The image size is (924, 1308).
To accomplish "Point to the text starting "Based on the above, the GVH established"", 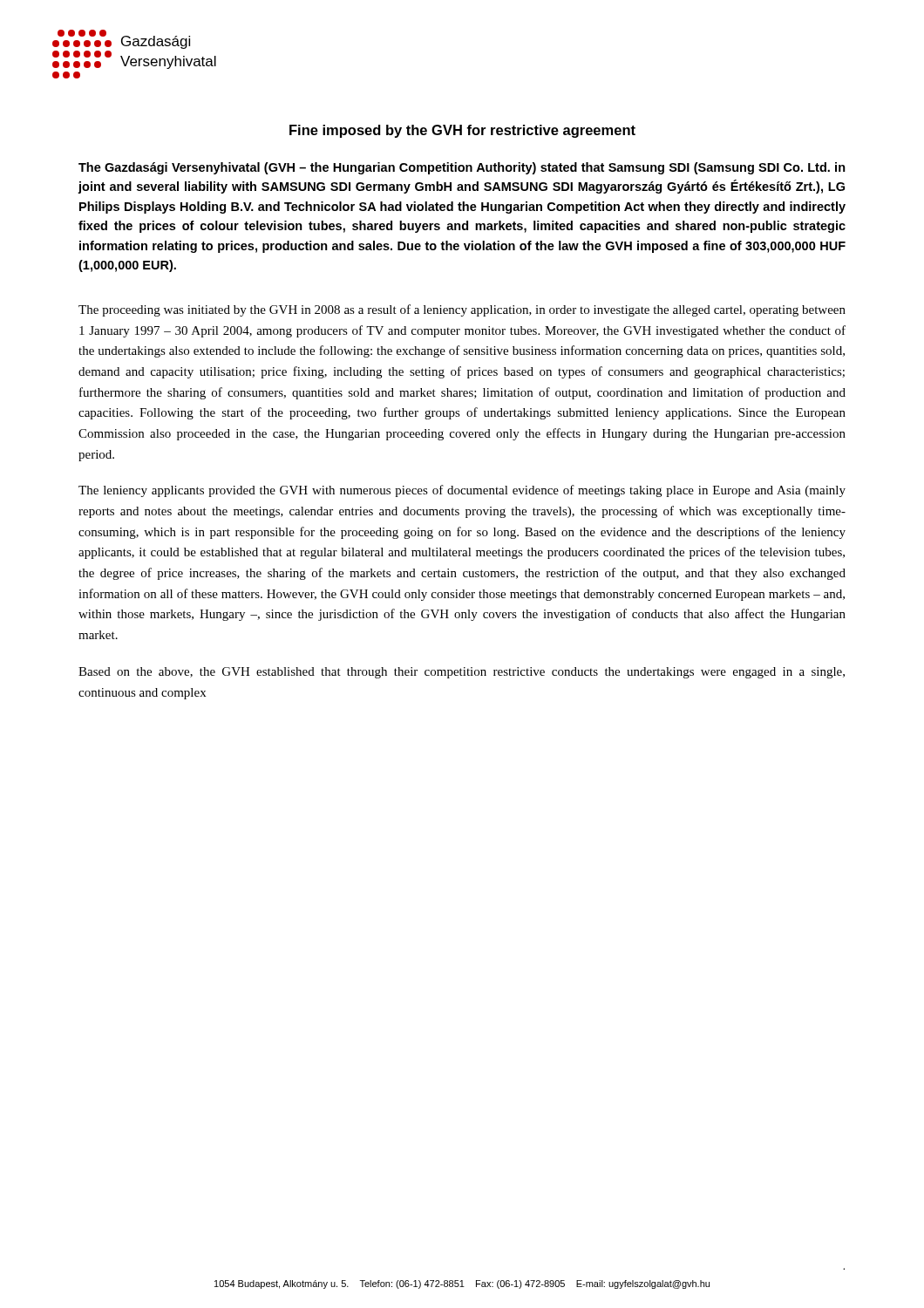I will pyautogui.click(x=462, y=682).
